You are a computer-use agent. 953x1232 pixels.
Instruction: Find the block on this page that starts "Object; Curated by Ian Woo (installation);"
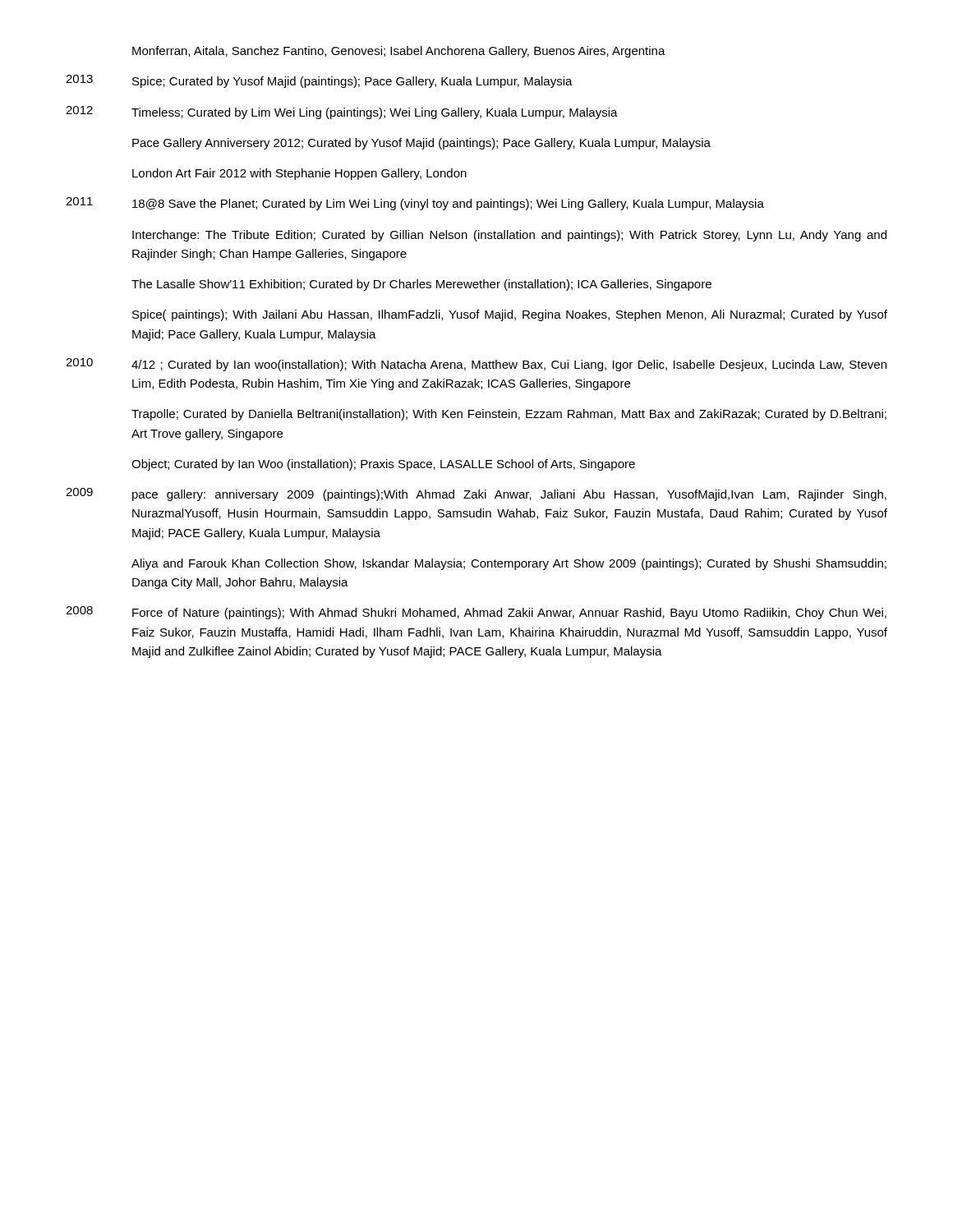pyautogui.click(x=476, y=469)
